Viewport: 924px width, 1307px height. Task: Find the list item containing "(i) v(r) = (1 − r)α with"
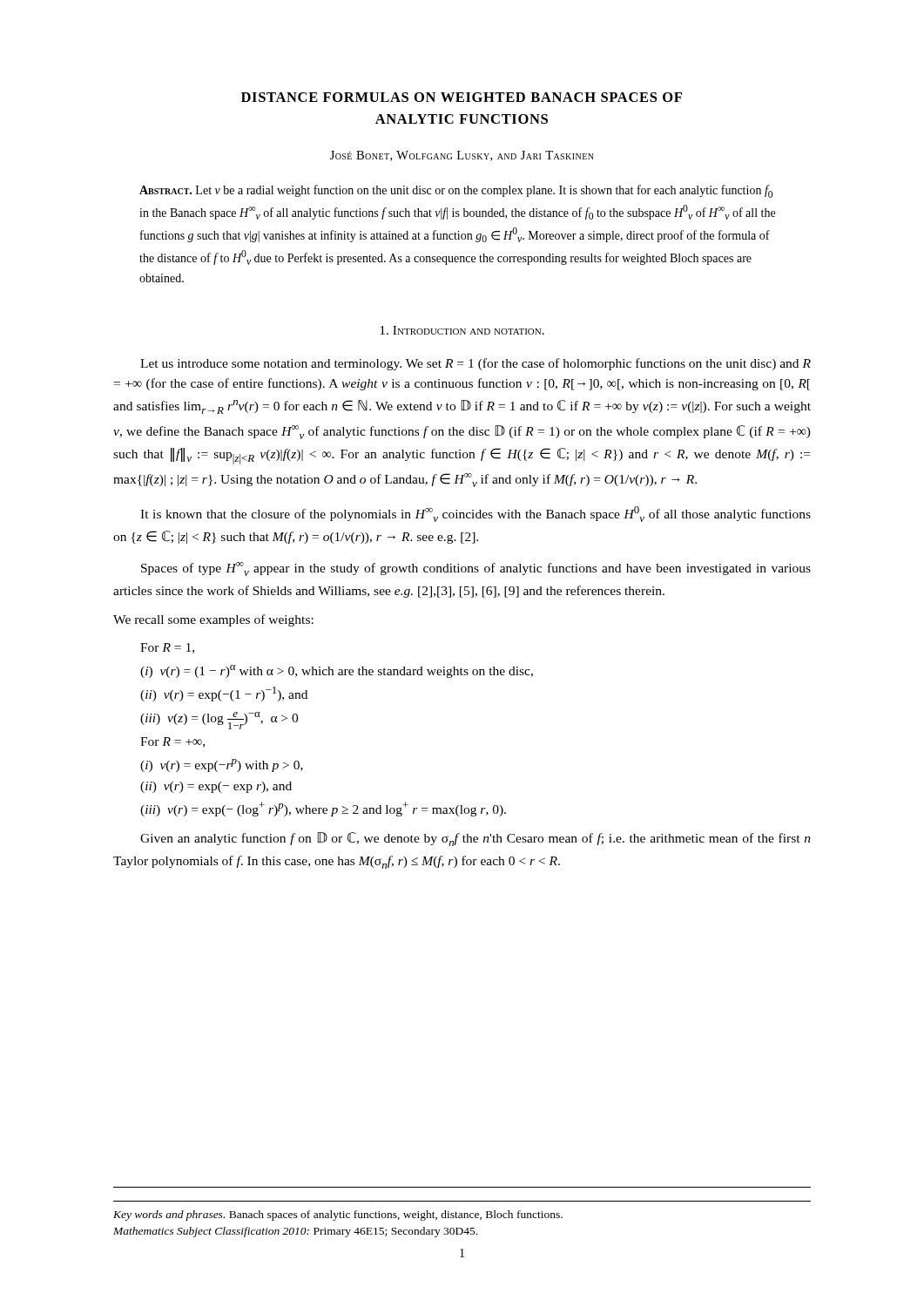point(337,669)
